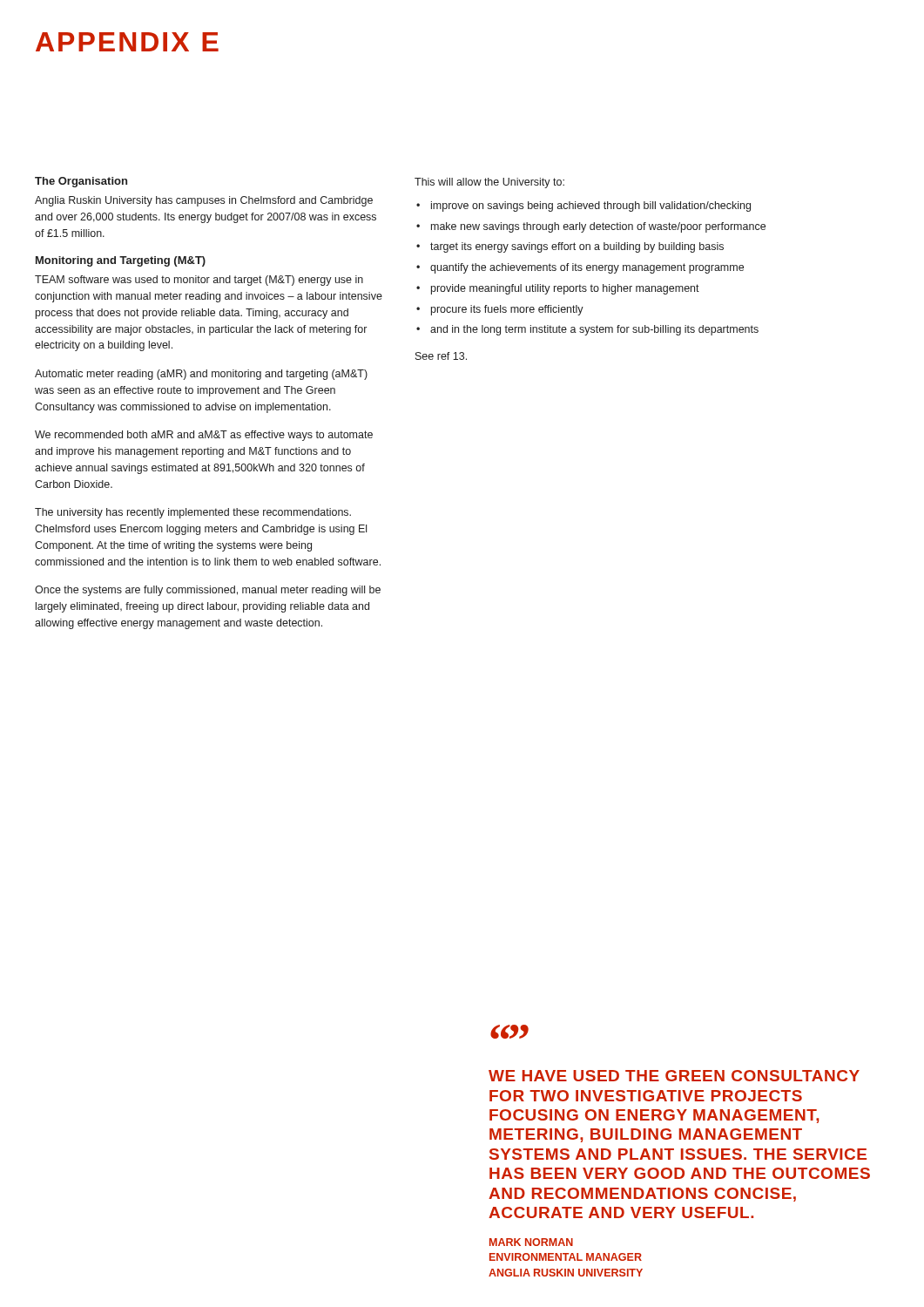Screen dimensions: 1307x924
Task: Click on the passage starting "improve on savings being achieved through"
Action: point(591,205)
